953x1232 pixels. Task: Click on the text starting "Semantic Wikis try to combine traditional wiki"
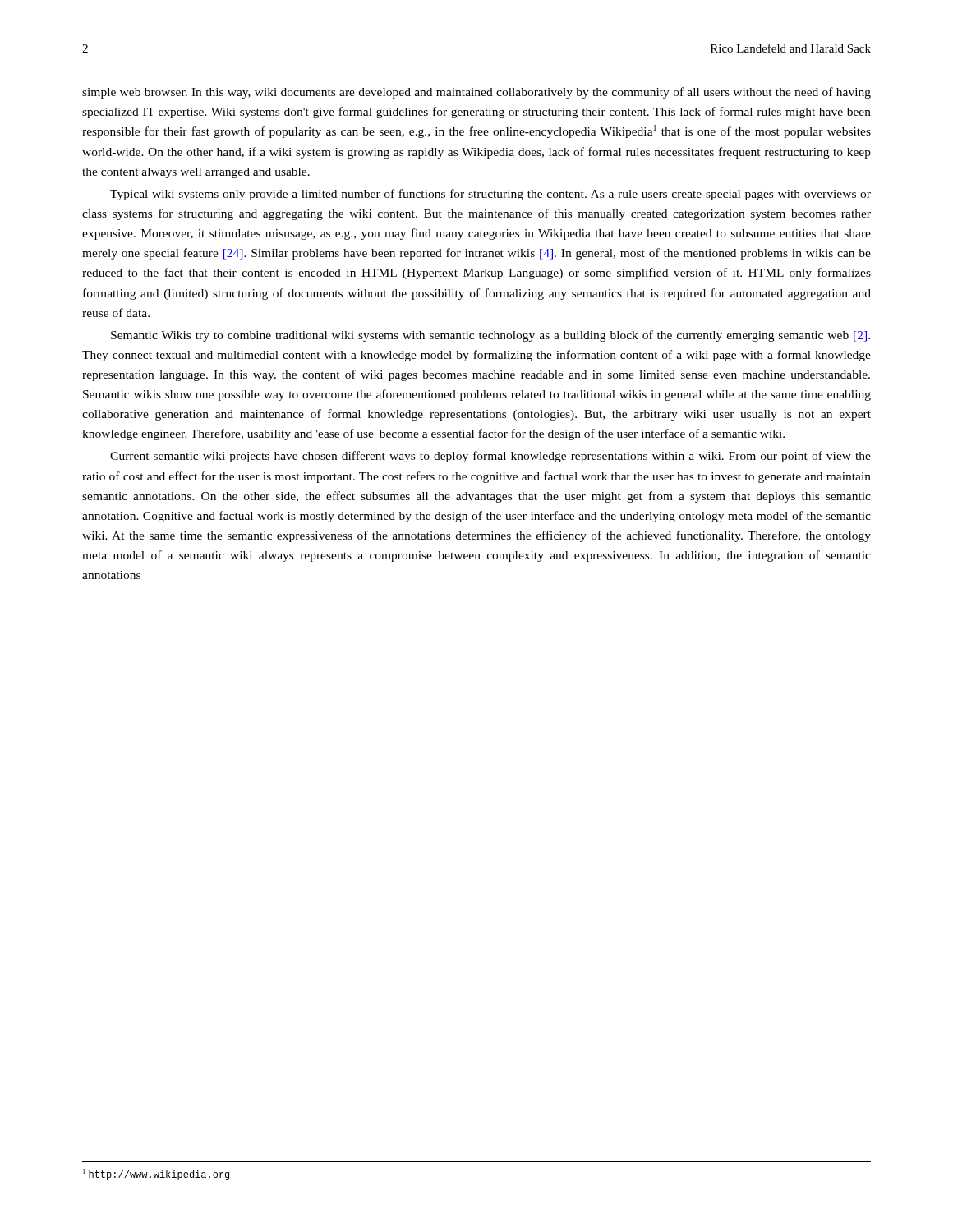476,385
